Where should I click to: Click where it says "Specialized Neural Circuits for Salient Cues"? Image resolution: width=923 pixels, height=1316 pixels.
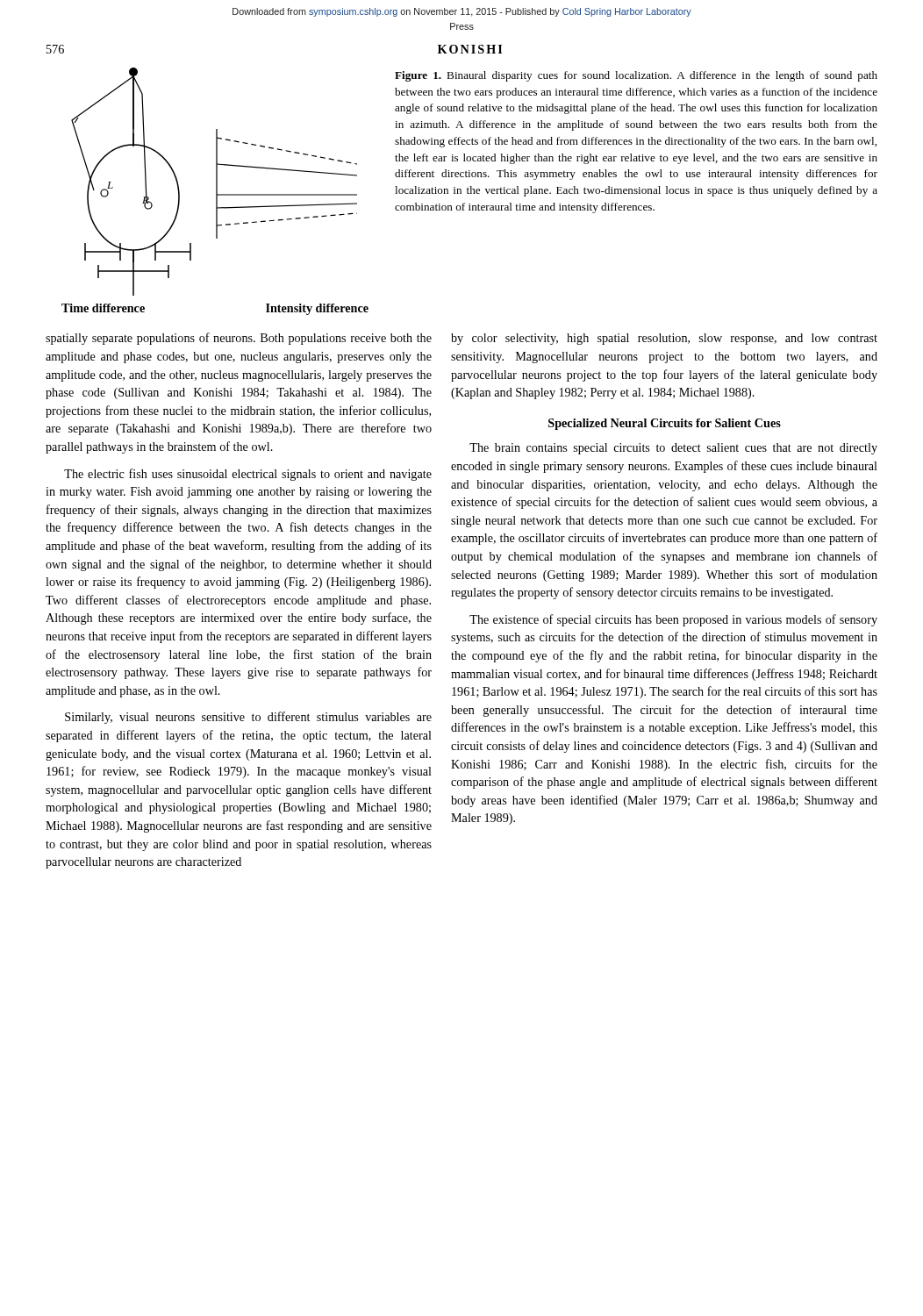(x=664, y=423)
